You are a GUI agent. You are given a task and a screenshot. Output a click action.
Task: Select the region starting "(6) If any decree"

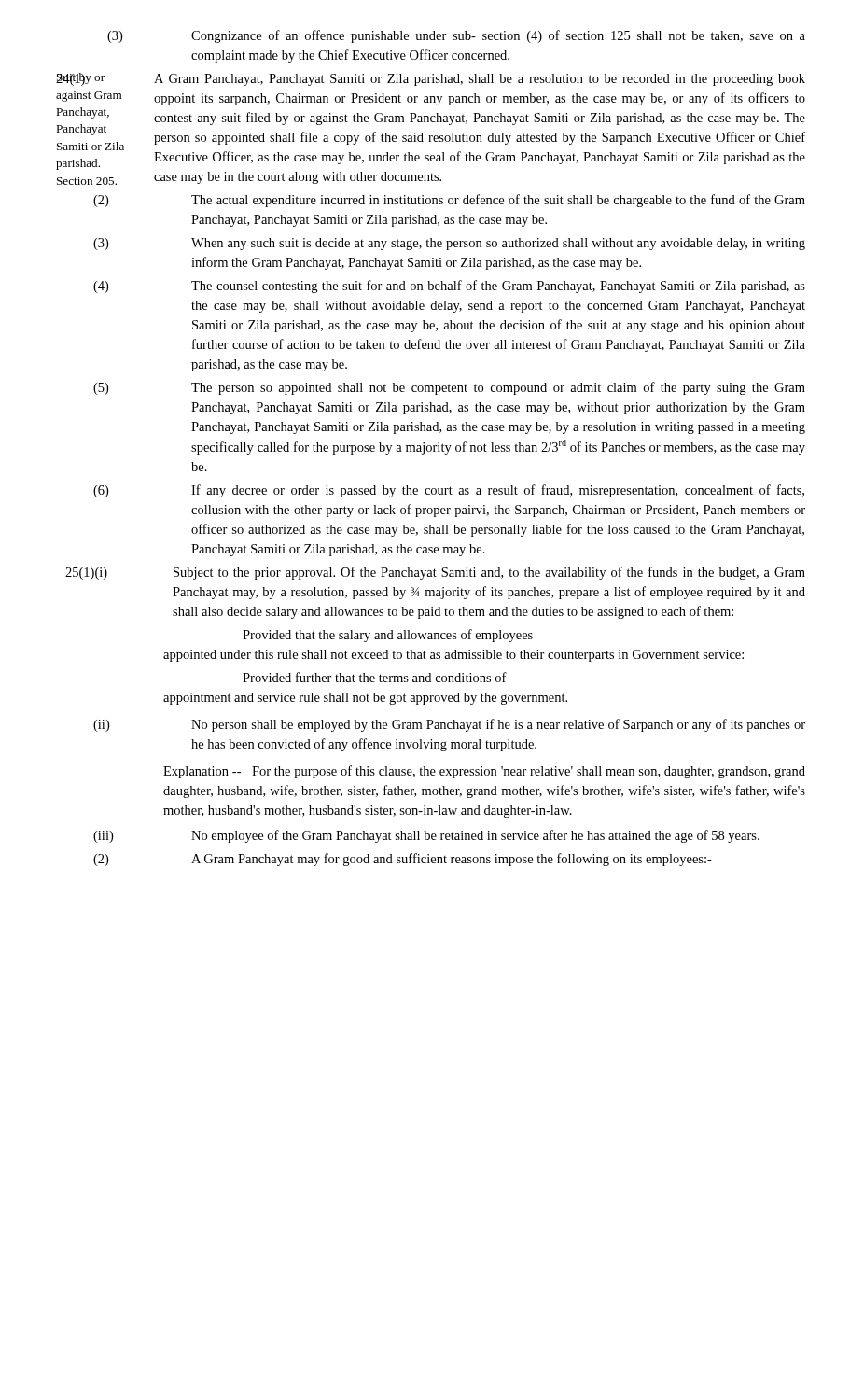[x=431, y=520]
